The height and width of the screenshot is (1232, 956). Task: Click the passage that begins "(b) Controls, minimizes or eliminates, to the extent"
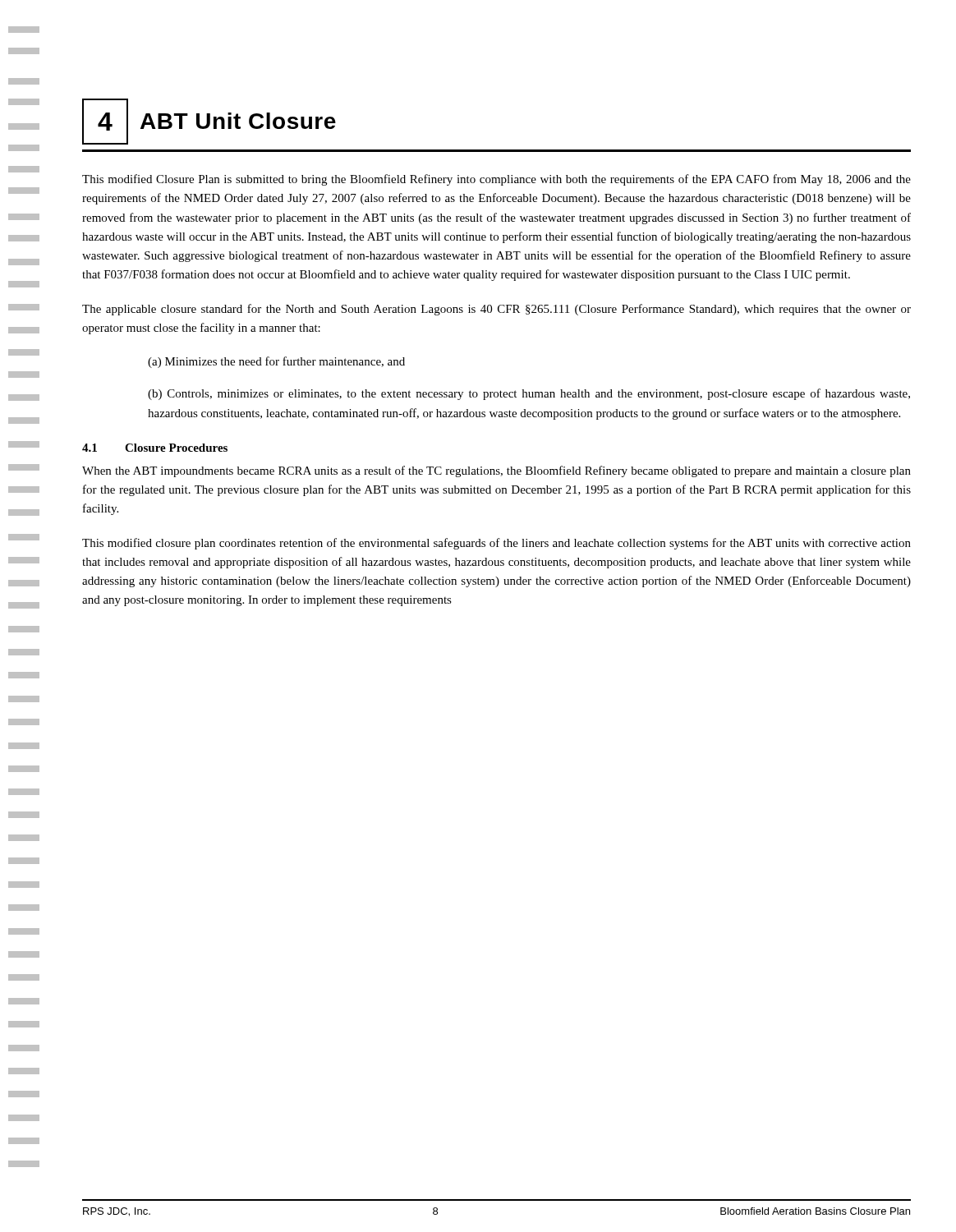coord(529,403)
